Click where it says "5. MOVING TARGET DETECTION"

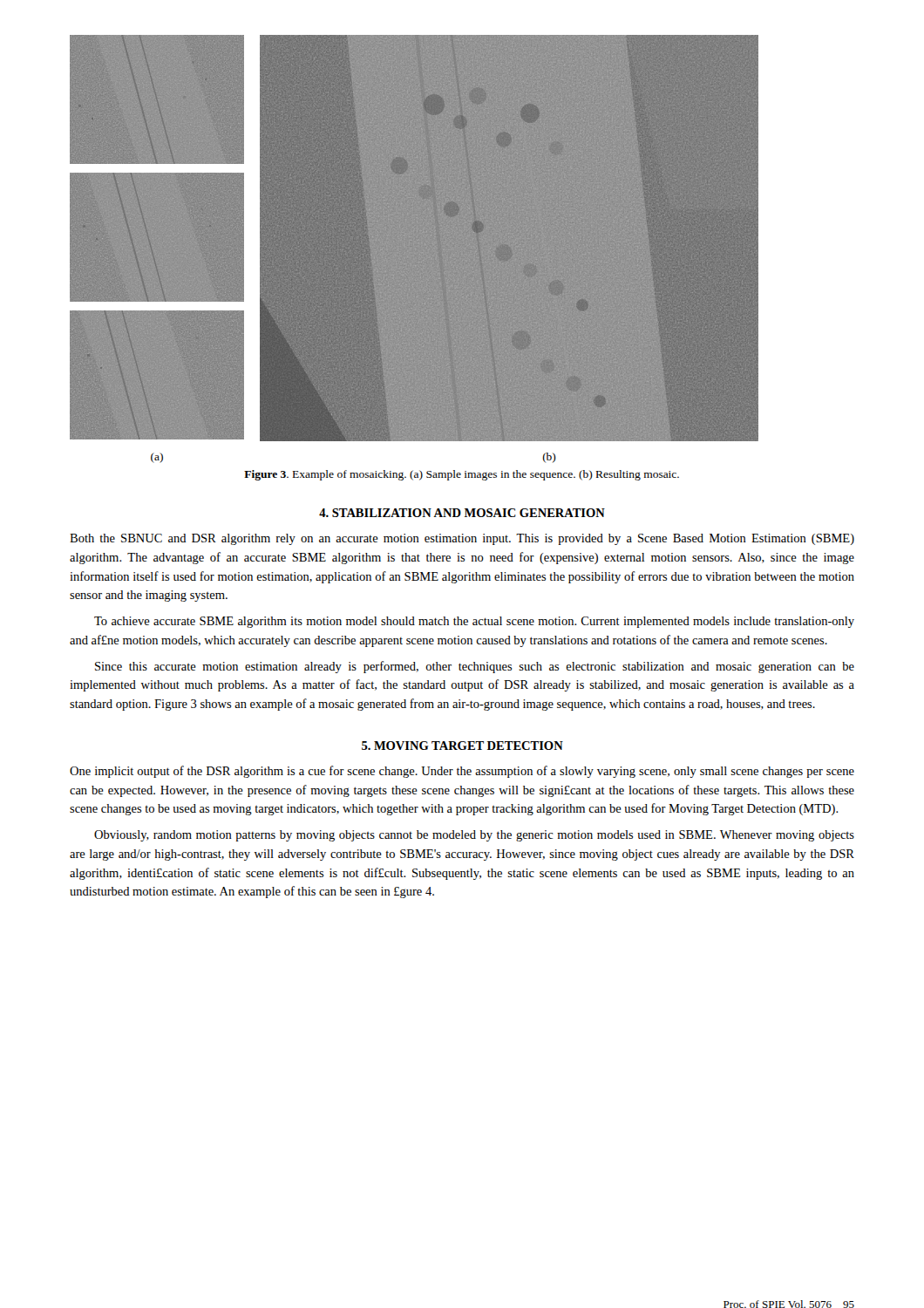point(462,745)
